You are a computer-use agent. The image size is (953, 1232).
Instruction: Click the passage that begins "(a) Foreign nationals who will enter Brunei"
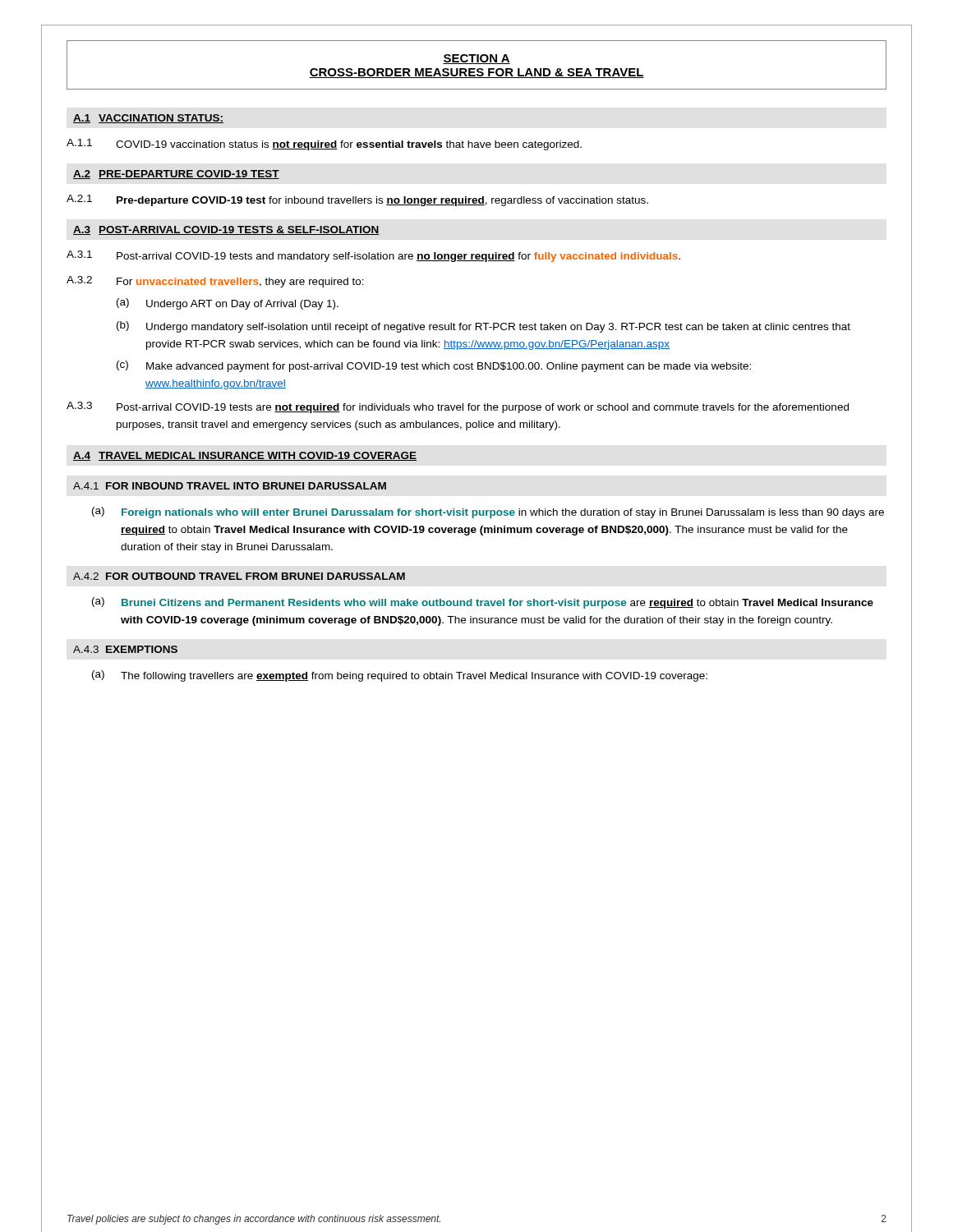489,530
